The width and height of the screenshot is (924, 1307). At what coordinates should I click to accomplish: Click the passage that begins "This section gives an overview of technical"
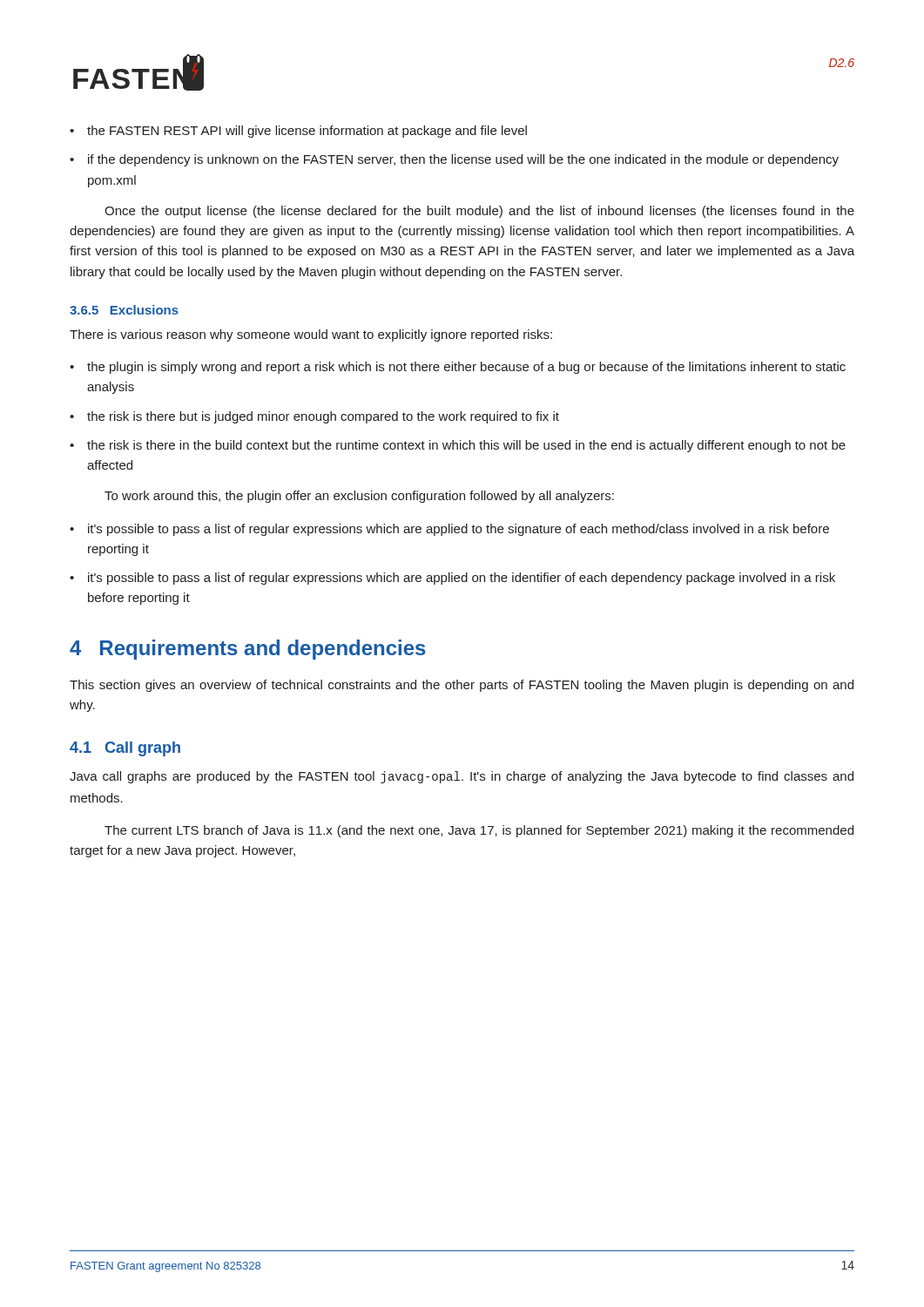pyautogui.click(x=462, y=694)
